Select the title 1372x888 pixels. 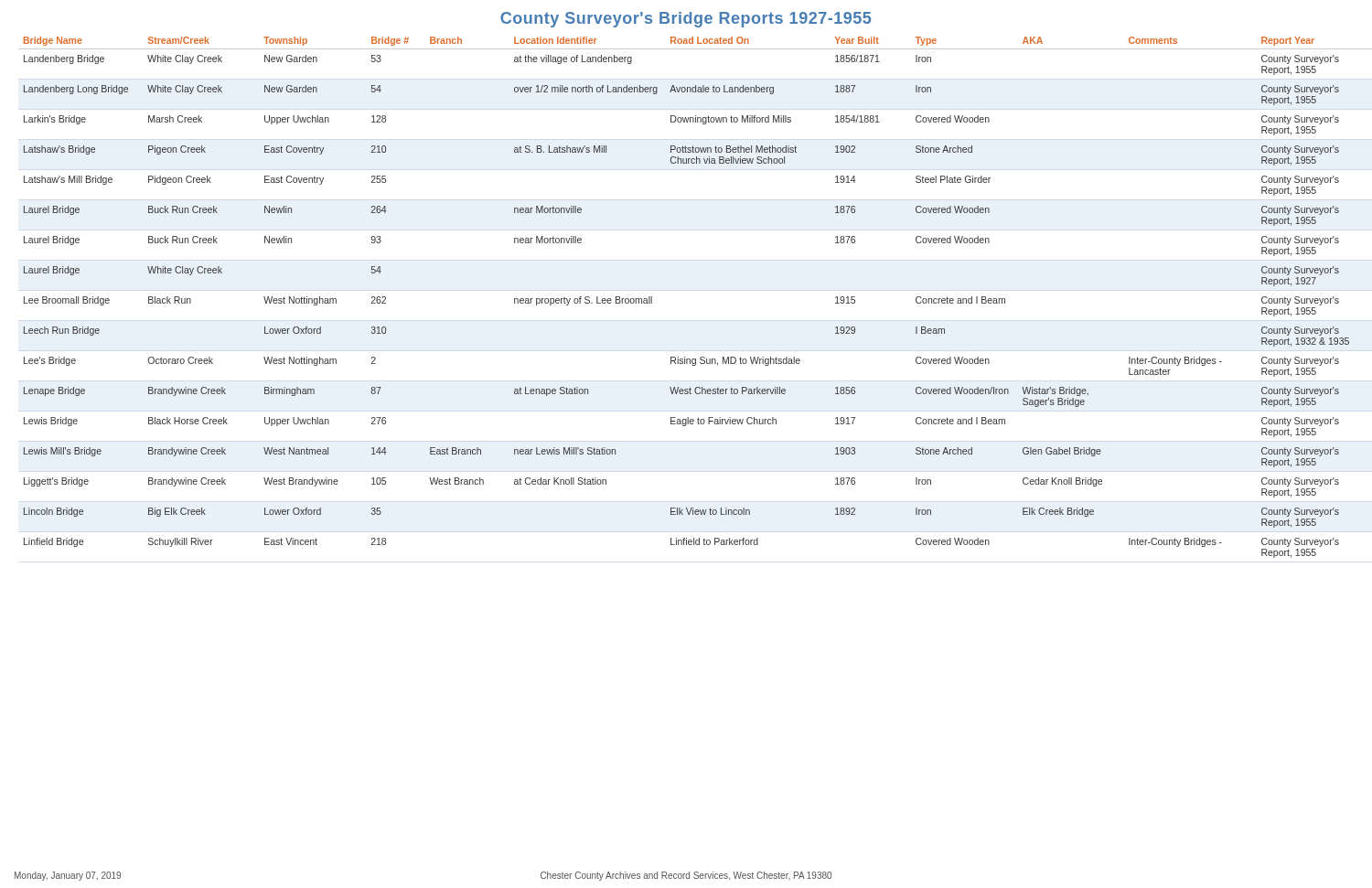pyautogui.click(x=686, y=18)
